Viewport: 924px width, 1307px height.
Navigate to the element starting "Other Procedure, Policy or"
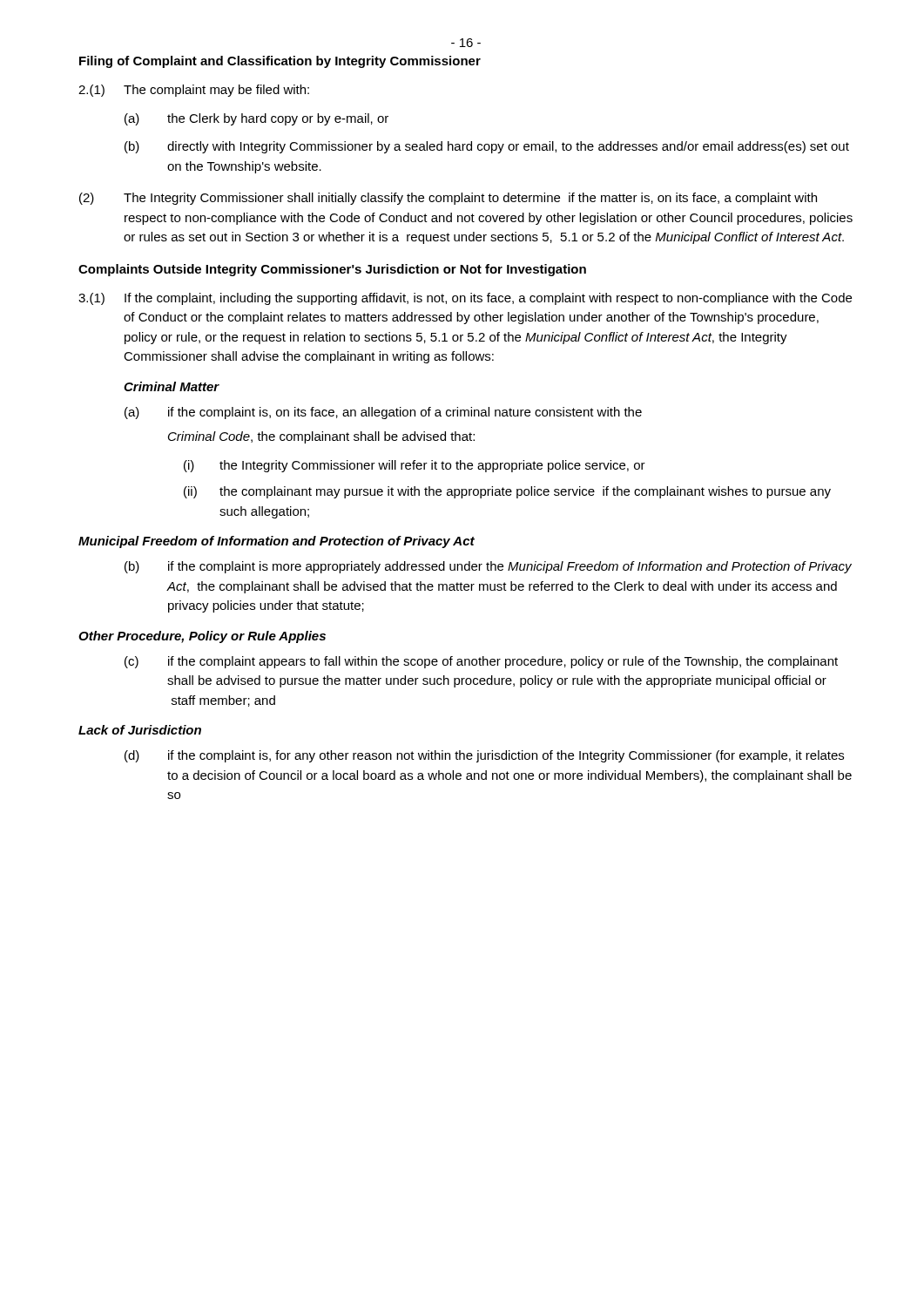(x=202, y=635)
